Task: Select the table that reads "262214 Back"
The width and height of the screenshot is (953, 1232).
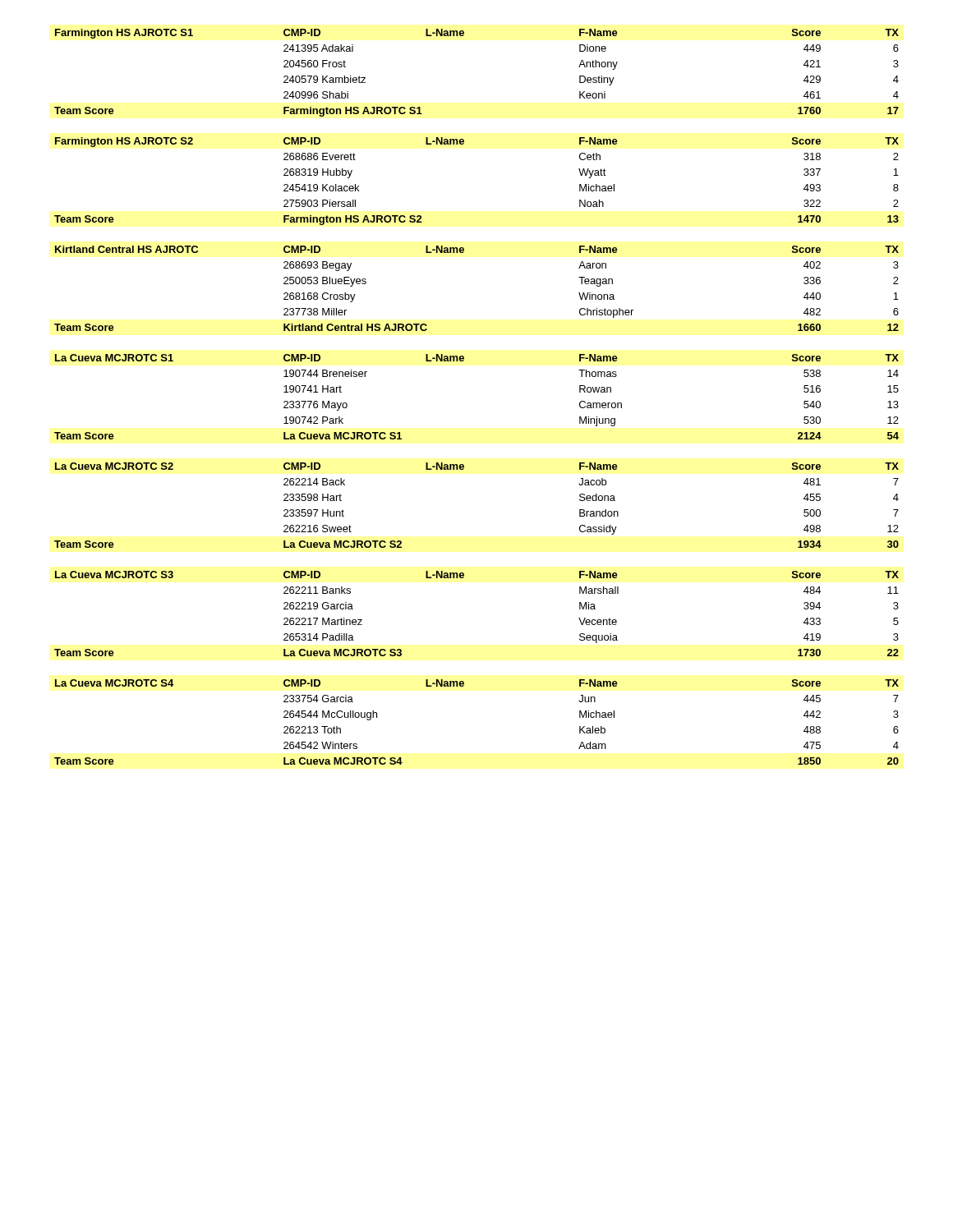Action: pos(476,505)
